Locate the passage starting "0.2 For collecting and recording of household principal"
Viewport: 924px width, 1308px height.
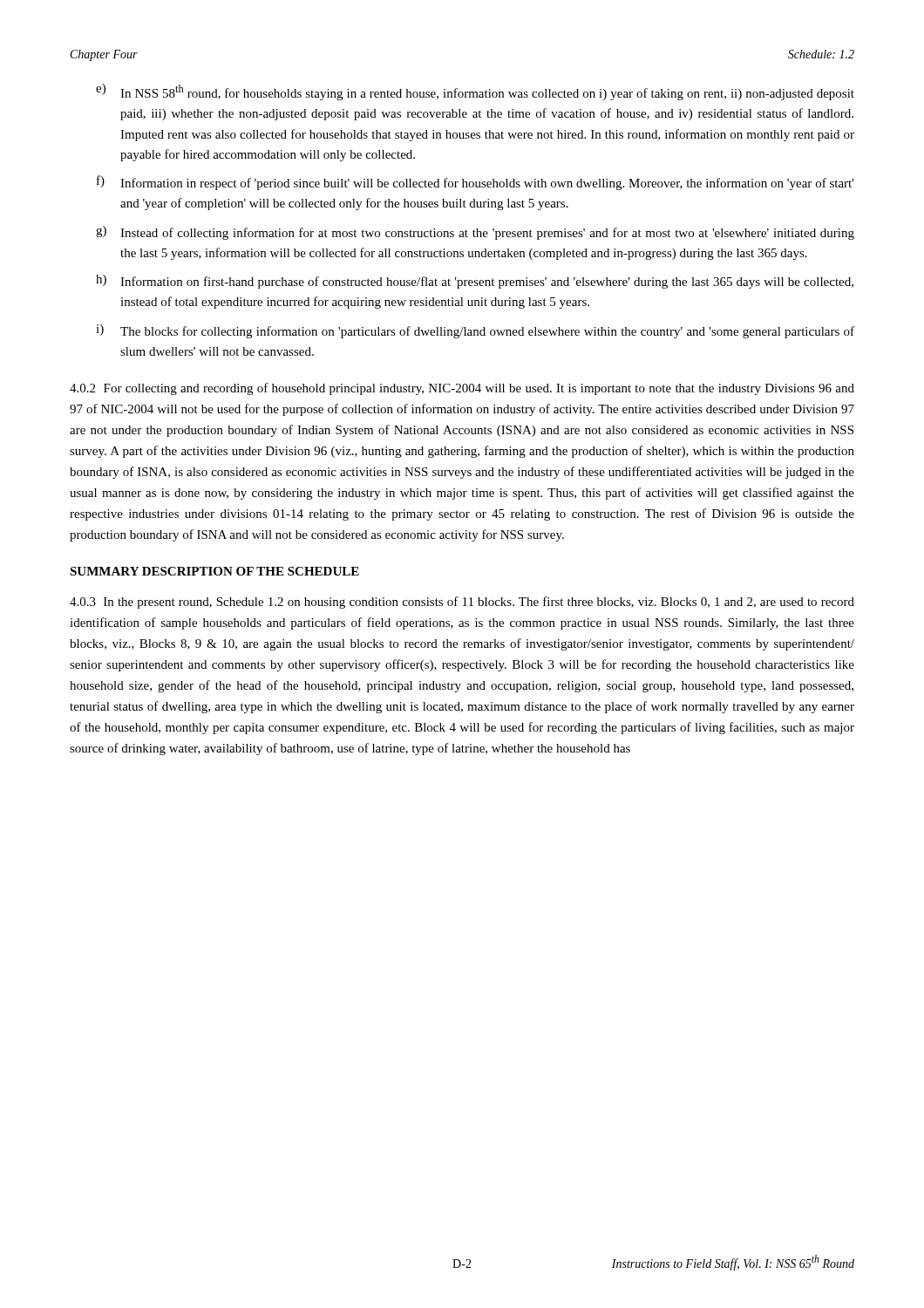[x=462, y=461]
